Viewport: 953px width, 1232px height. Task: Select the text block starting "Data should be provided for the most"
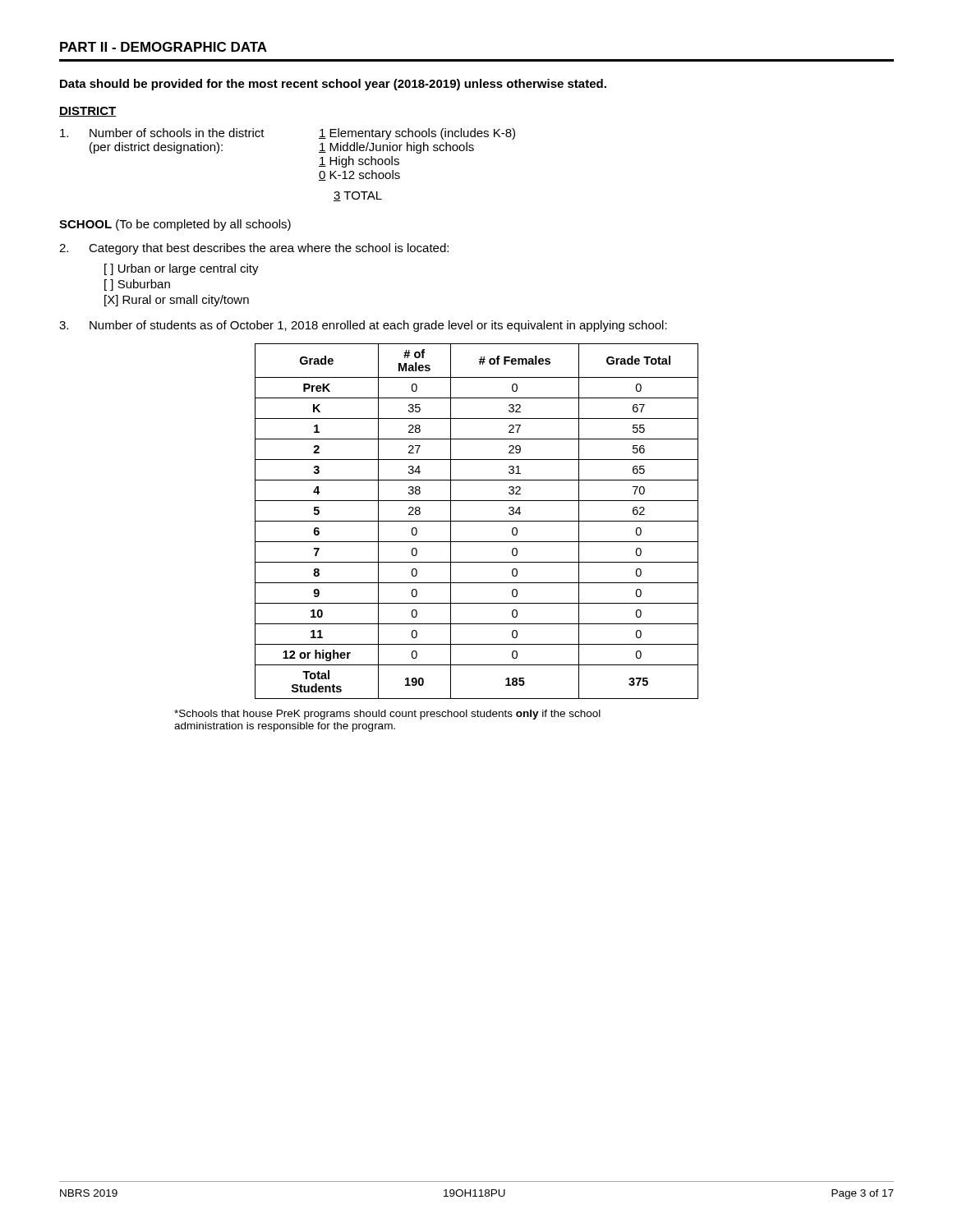click(x=333, y=83)
